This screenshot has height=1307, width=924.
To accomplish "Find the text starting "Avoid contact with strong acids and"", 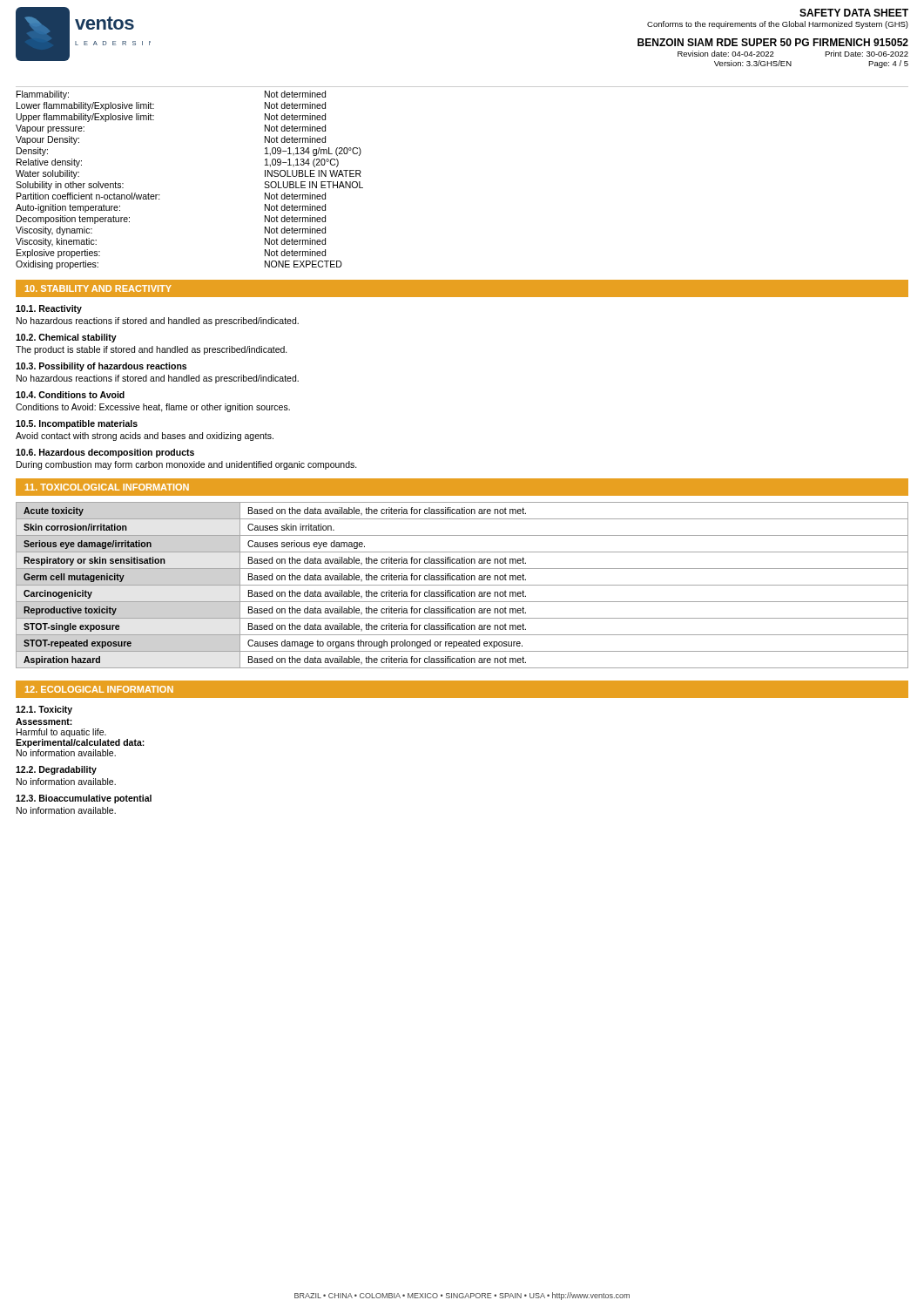I will pyautogui.click(x=145, y=436).
